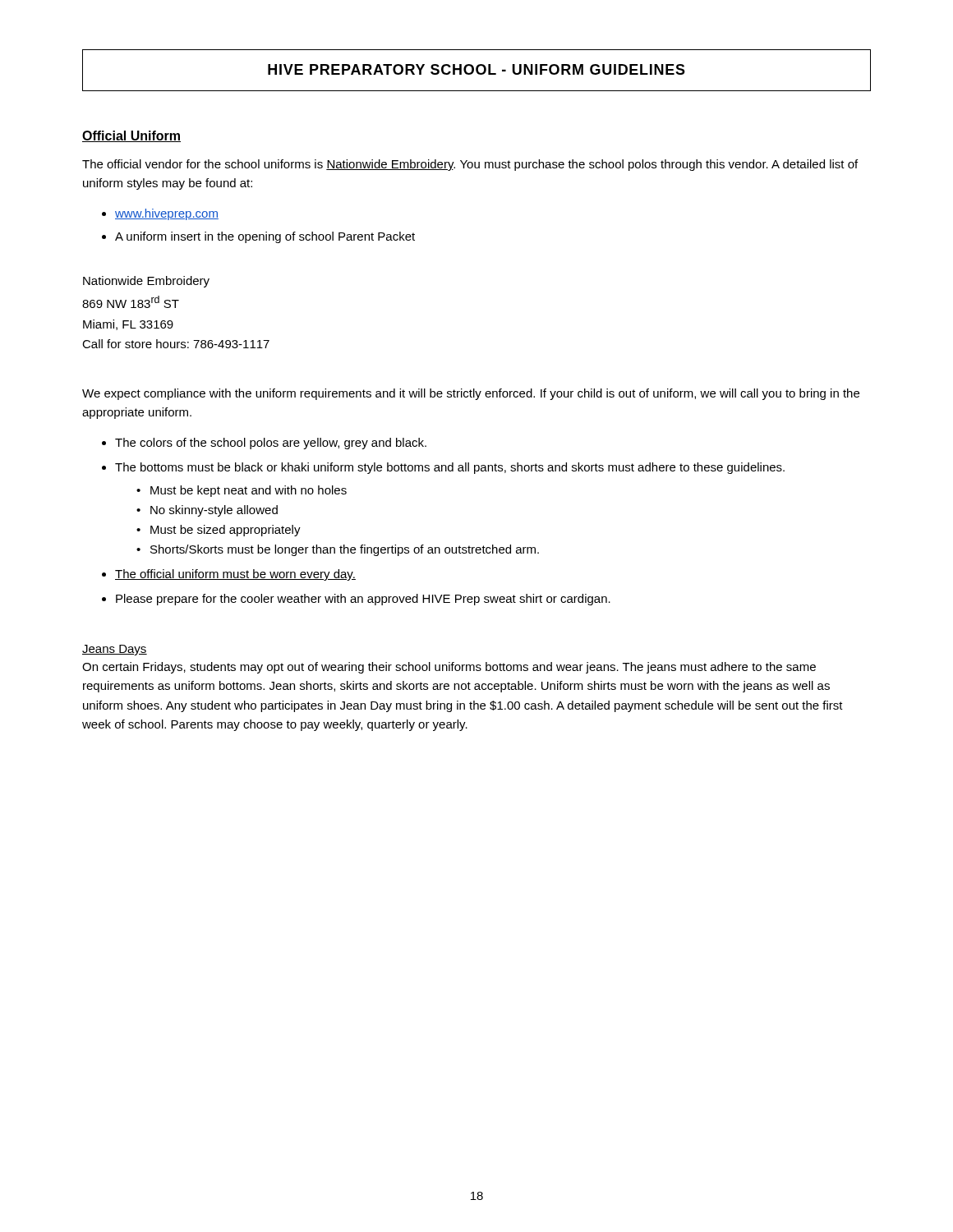Locate the list item with the text "The colors of the"

pyautogui.click(x=271, y=442)
